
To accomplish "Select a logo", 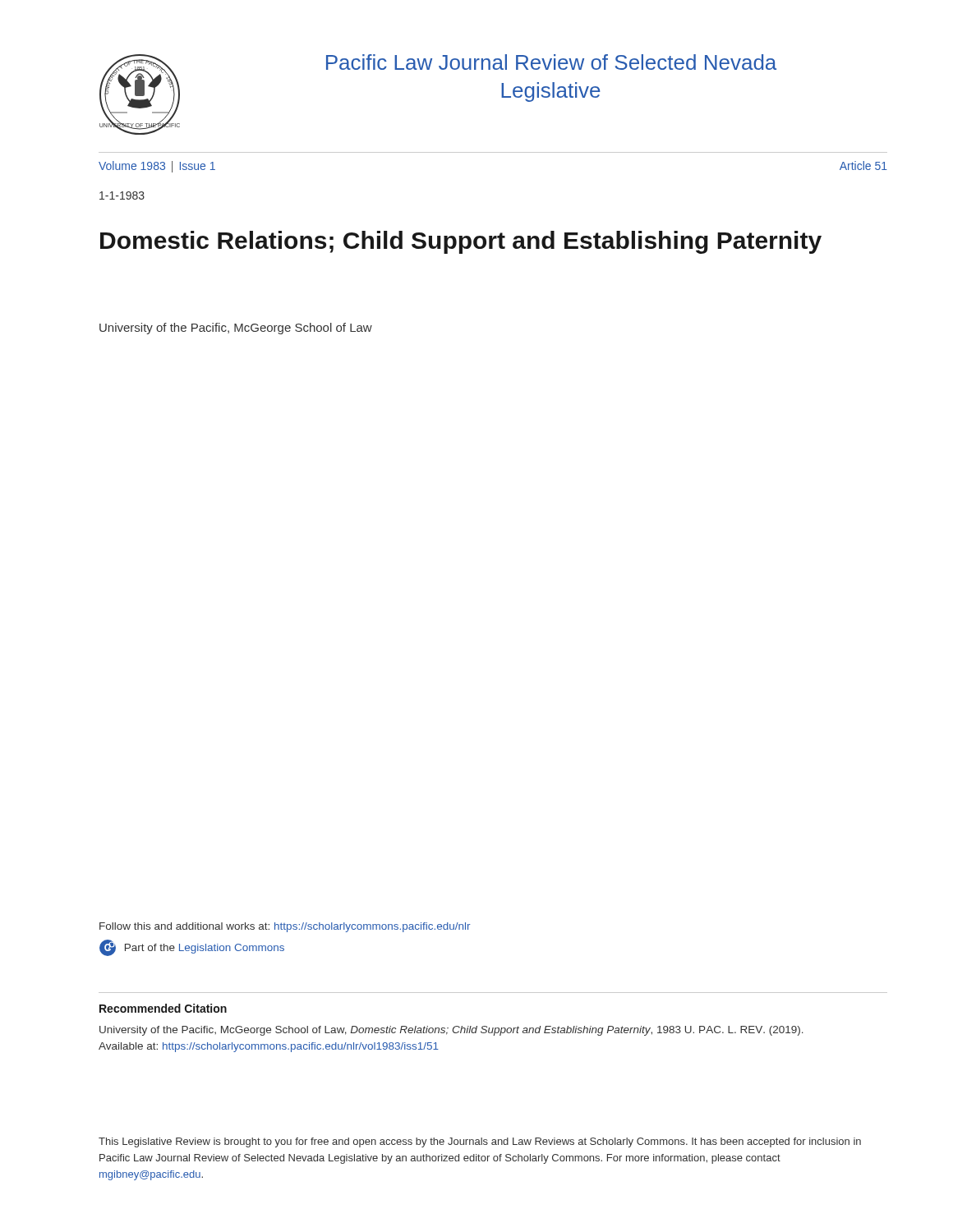I will pyautogui.click(x=140, y=94).
